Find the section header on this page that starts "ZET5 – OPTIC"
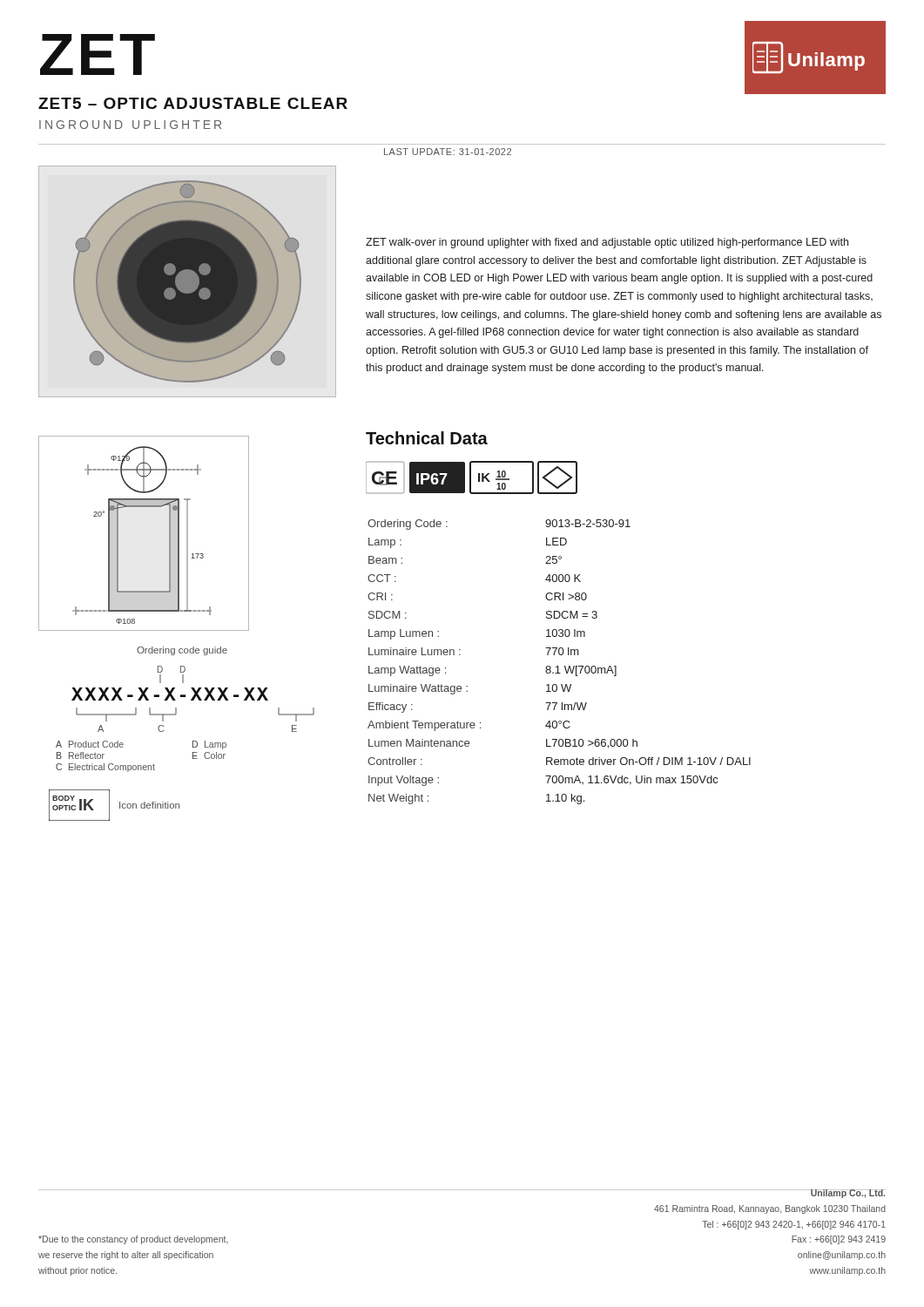 193,103
